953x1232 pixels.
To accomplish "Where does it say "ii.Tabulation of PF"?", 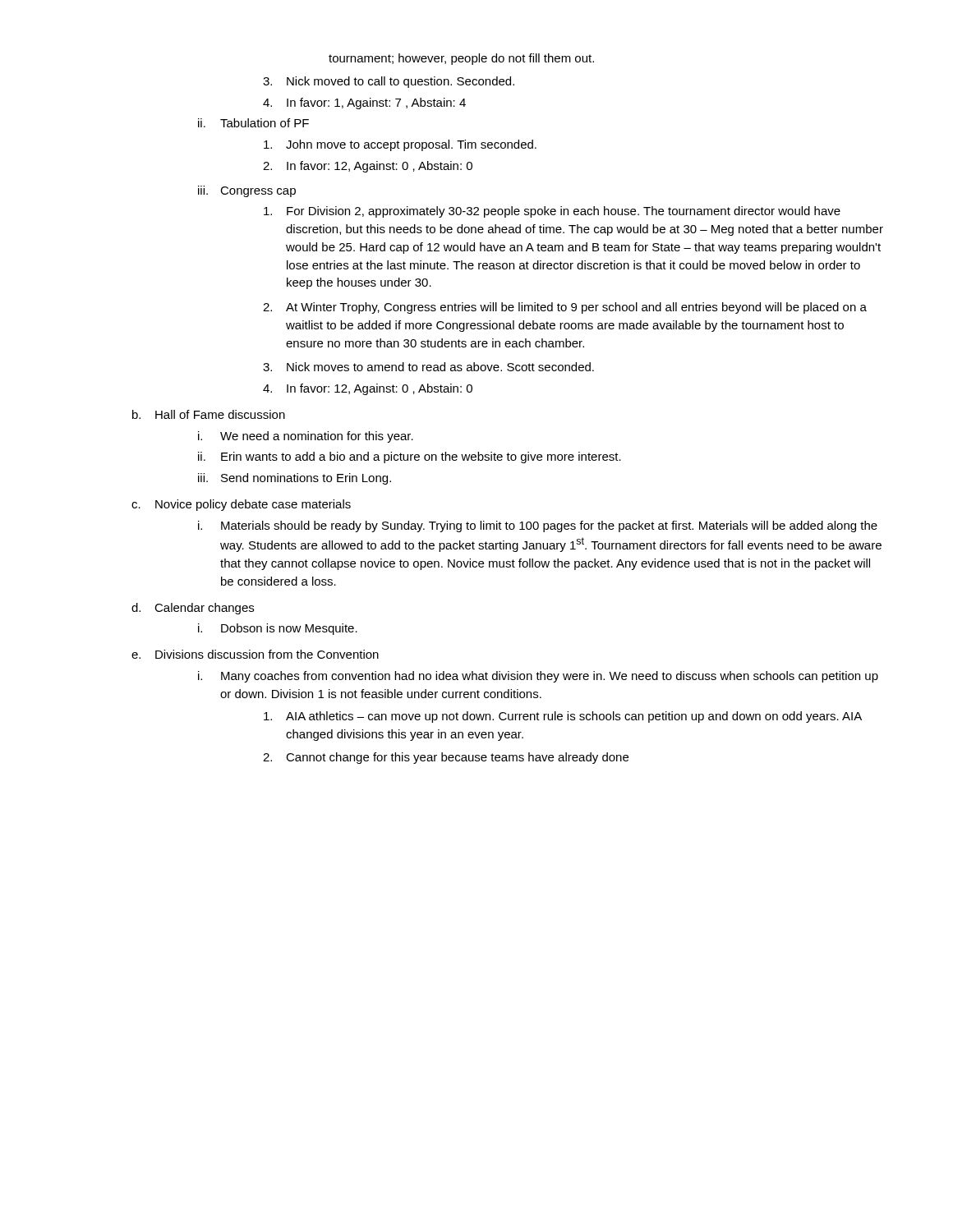I will (253, 123).
